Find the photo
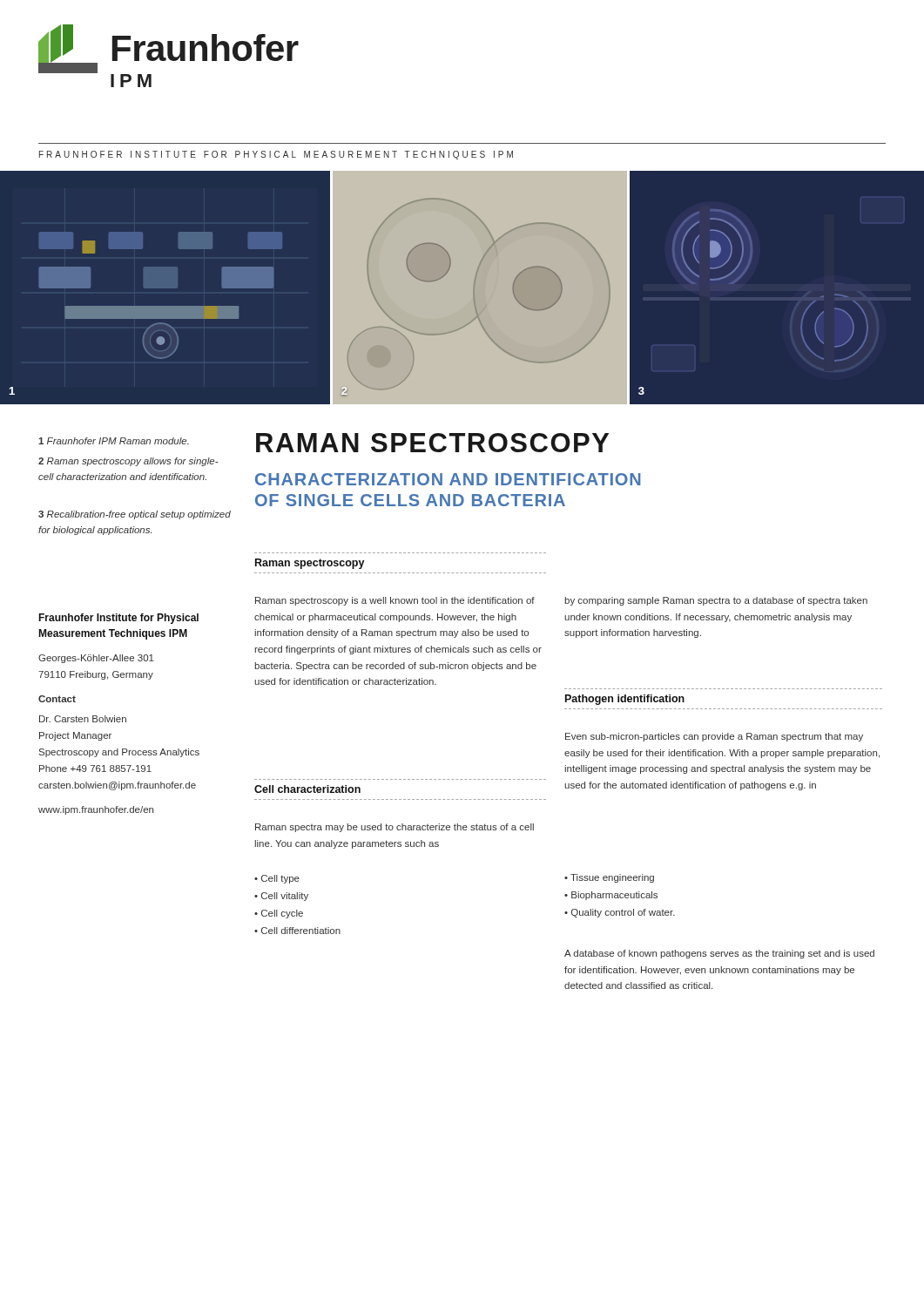Screen dimensions: 1307x924 coord(462,288)
